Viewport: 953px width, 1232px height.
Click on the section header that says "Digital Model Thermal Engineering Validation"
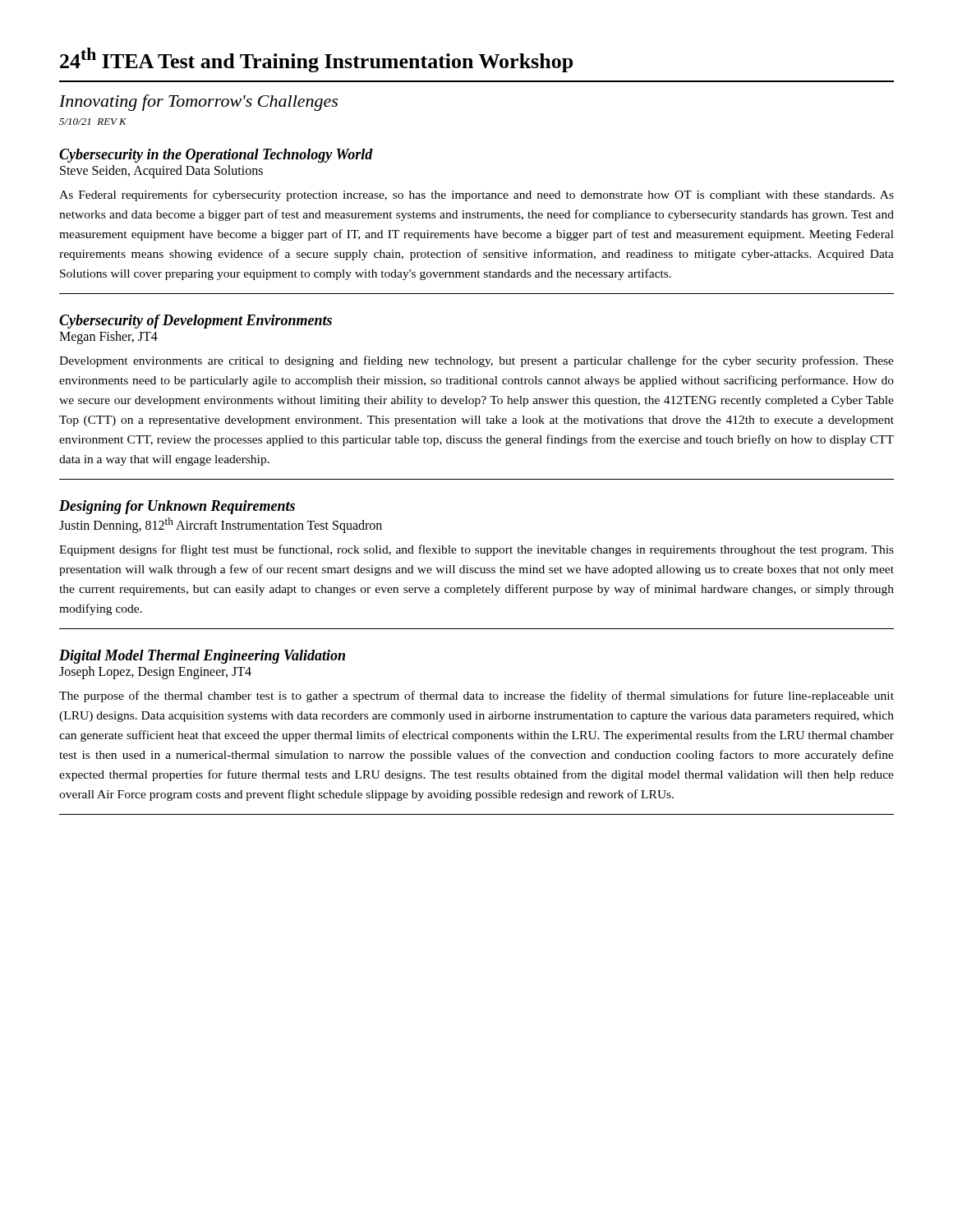coord(203,656)
